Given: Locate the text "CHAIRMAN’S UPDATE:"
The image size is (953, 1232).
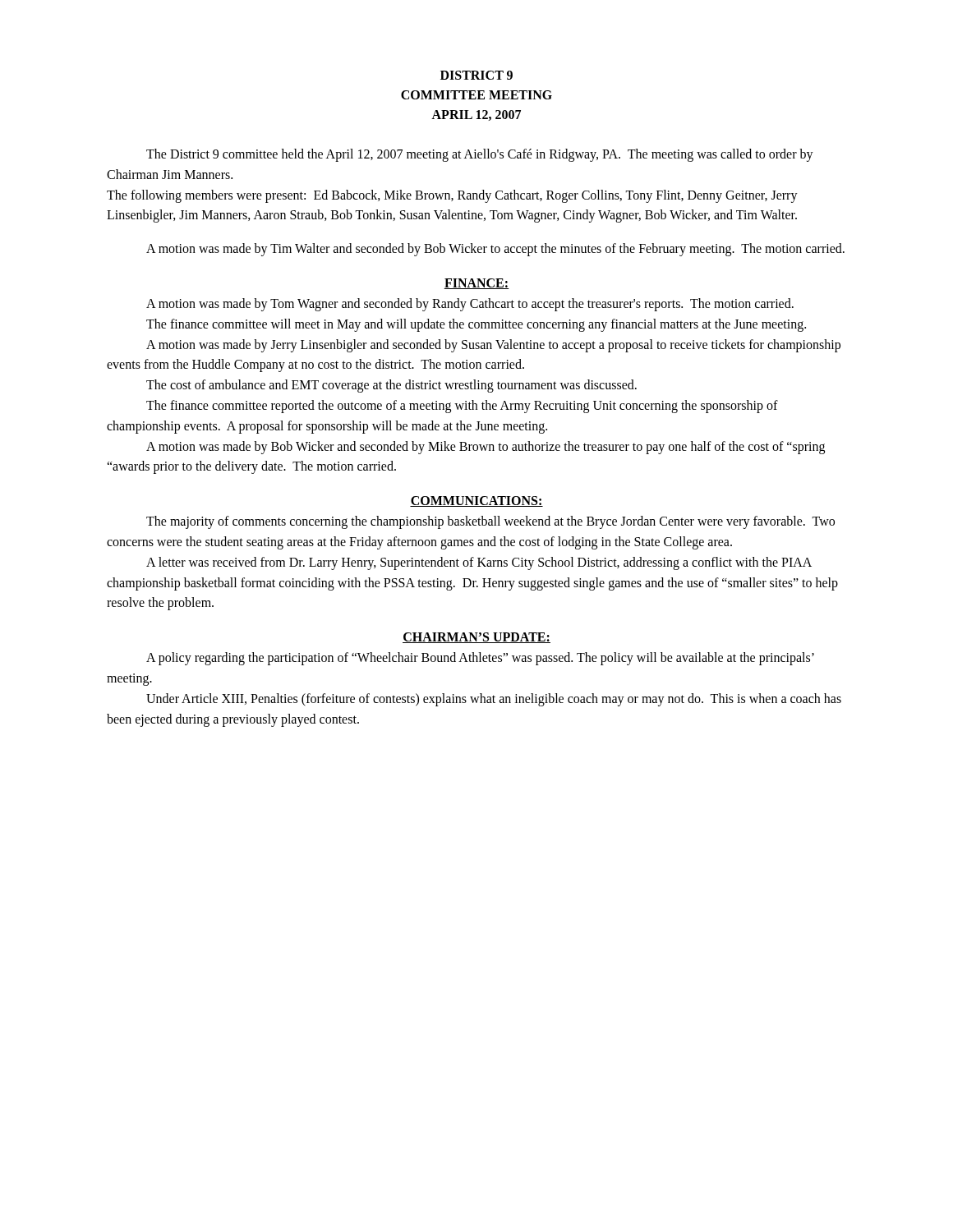Looking at the screenshot, I should coord(476,637).
